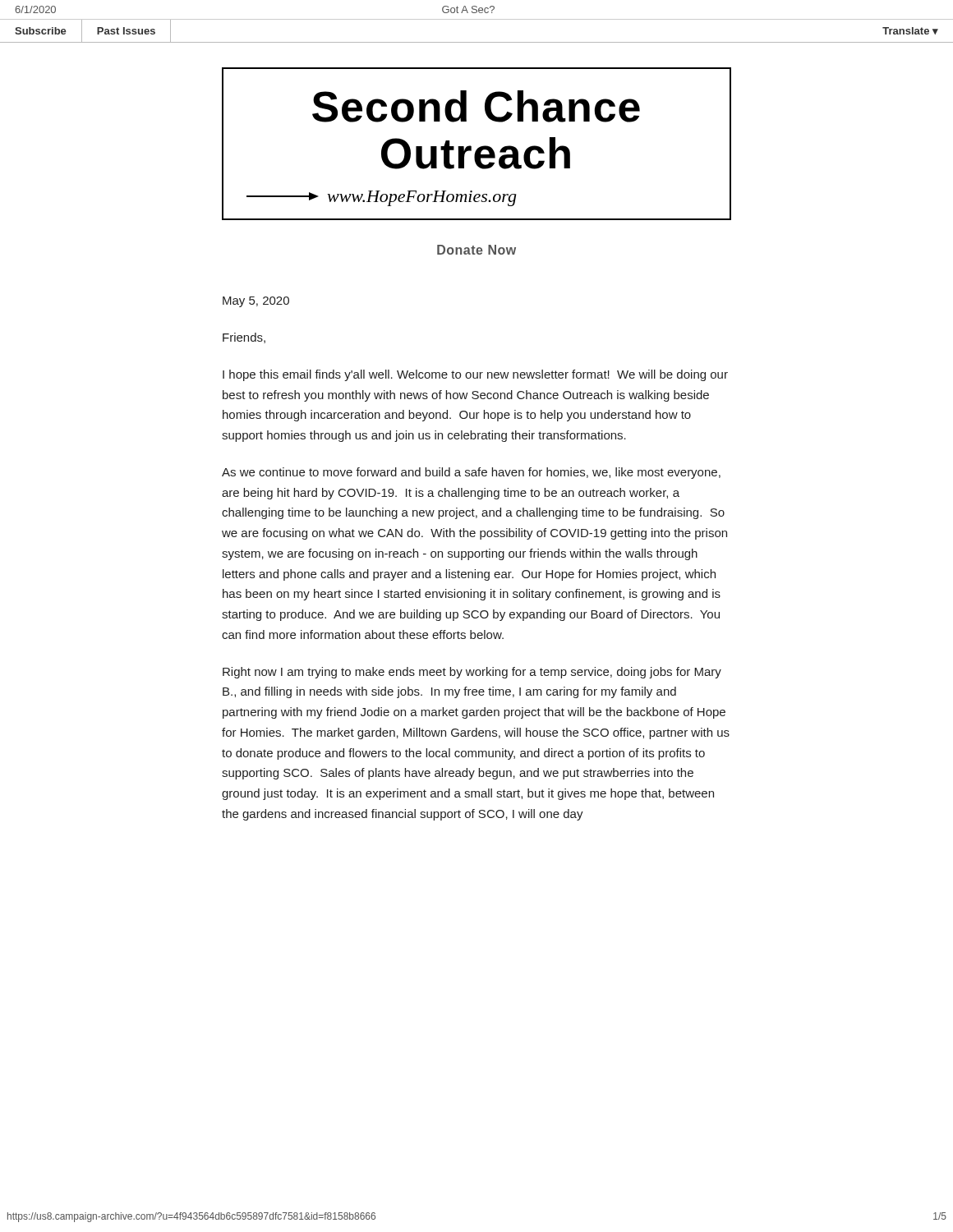Point to the text starting "As we continue to"
Viewport: 953px width, 1232px height.
click(x=475, y=553)
